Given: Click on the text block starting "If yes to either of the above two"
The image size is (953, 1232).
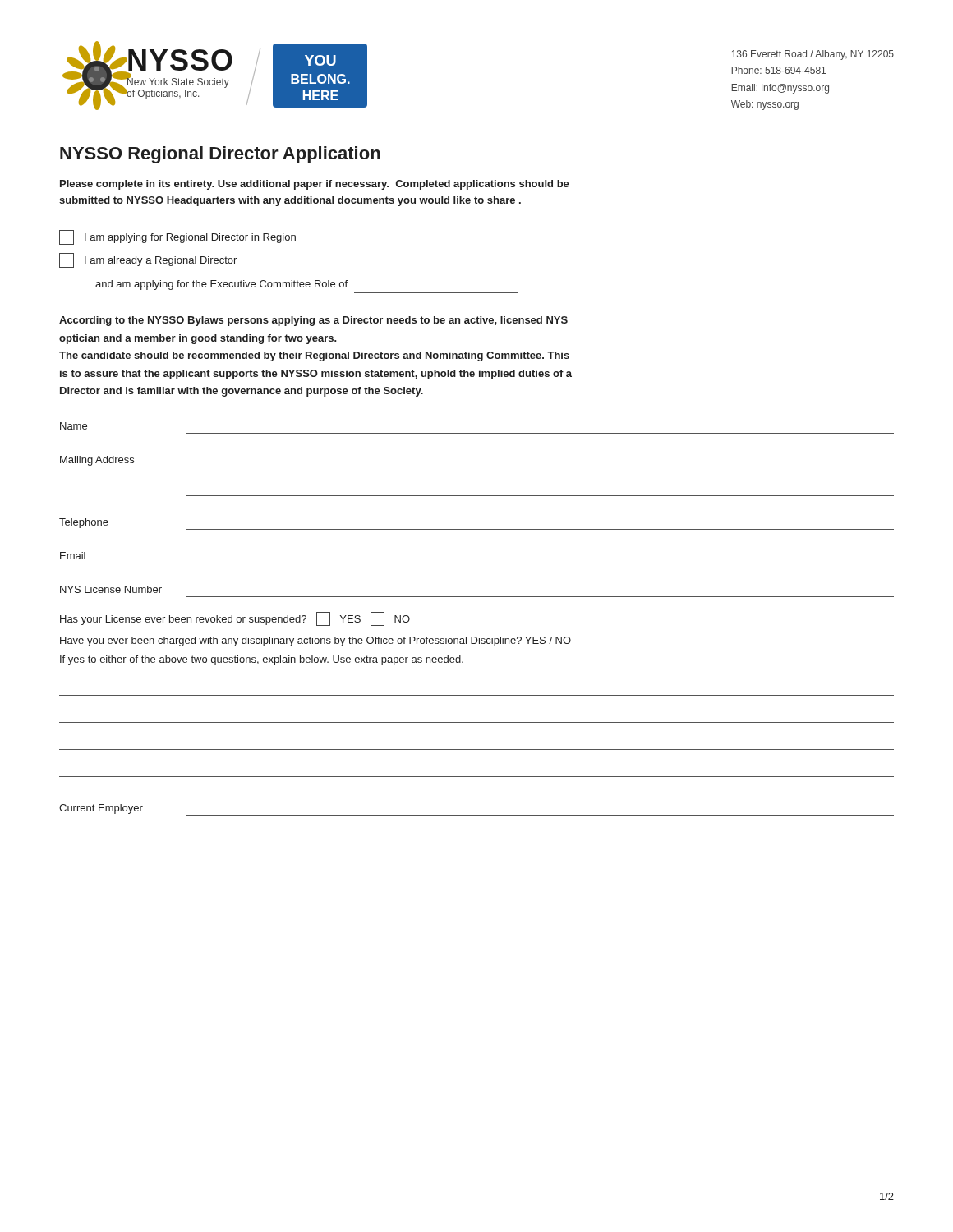Looking at the screenshot, I should [x=262, y=659].
